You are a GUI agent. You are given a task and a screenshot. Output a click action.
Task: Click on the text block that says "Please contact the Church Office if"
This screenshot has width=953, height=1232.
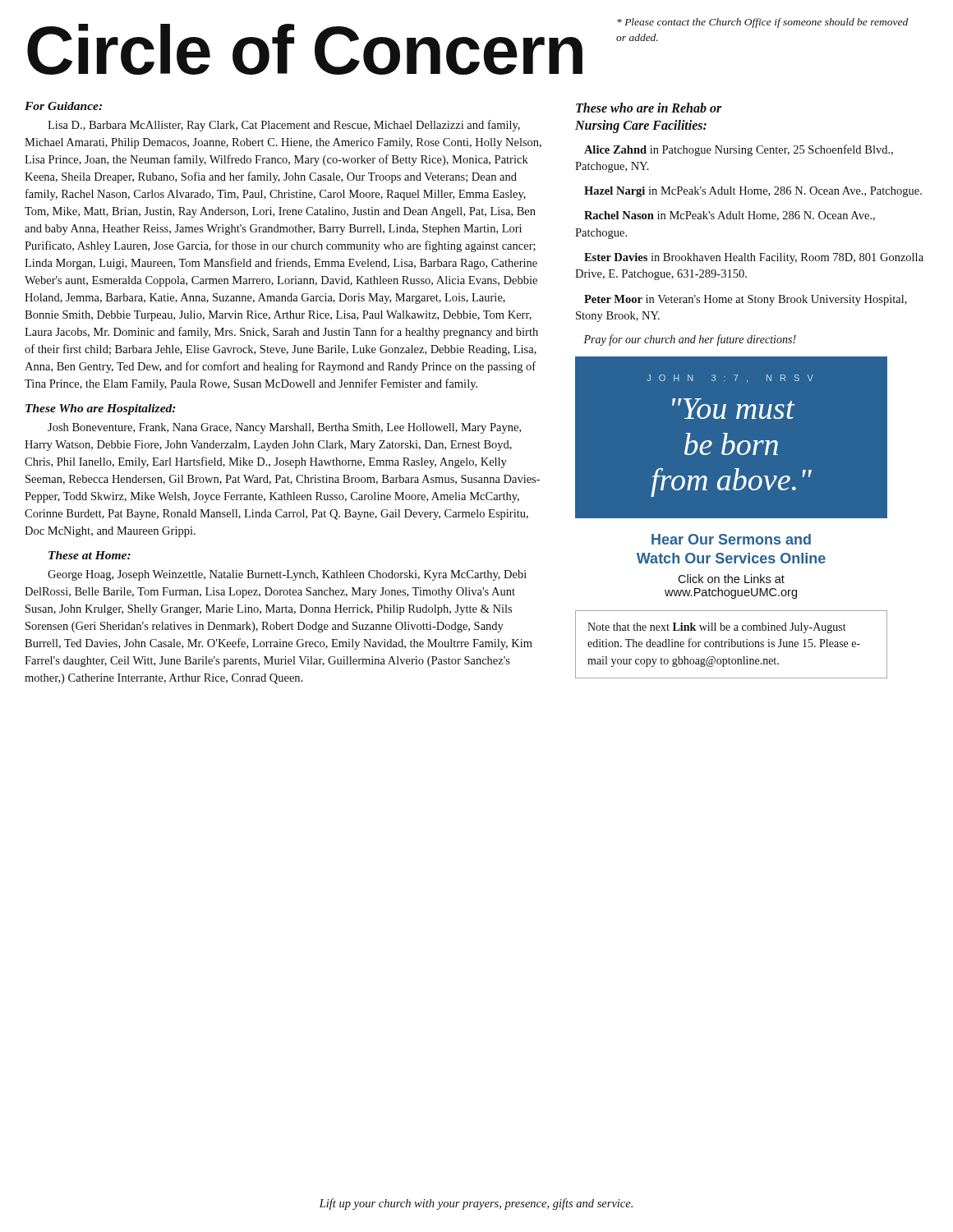pos(762,30)
